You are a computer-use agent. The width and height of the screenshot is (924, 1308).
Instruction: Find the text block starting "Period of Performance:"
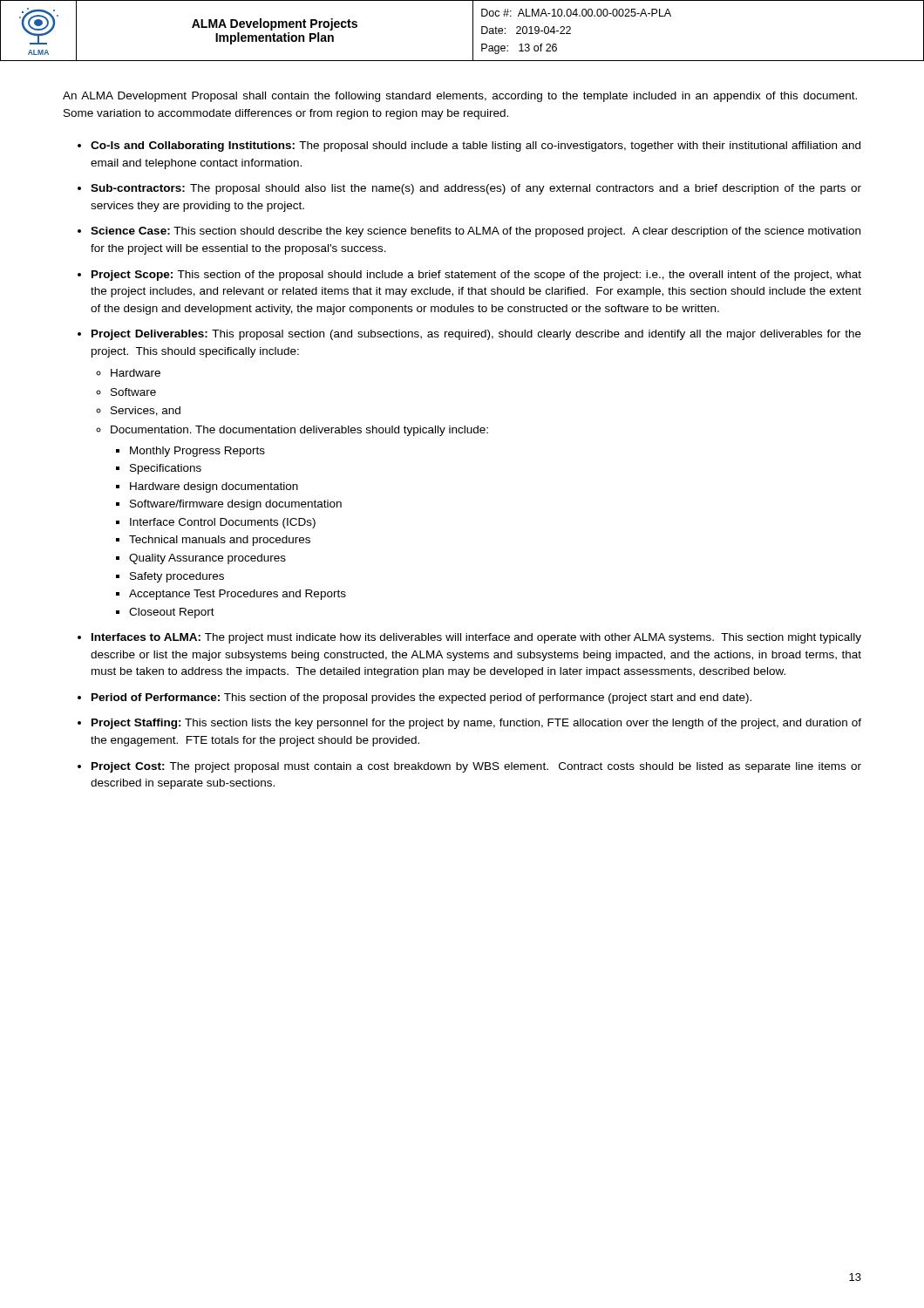(x=422, y=697)
